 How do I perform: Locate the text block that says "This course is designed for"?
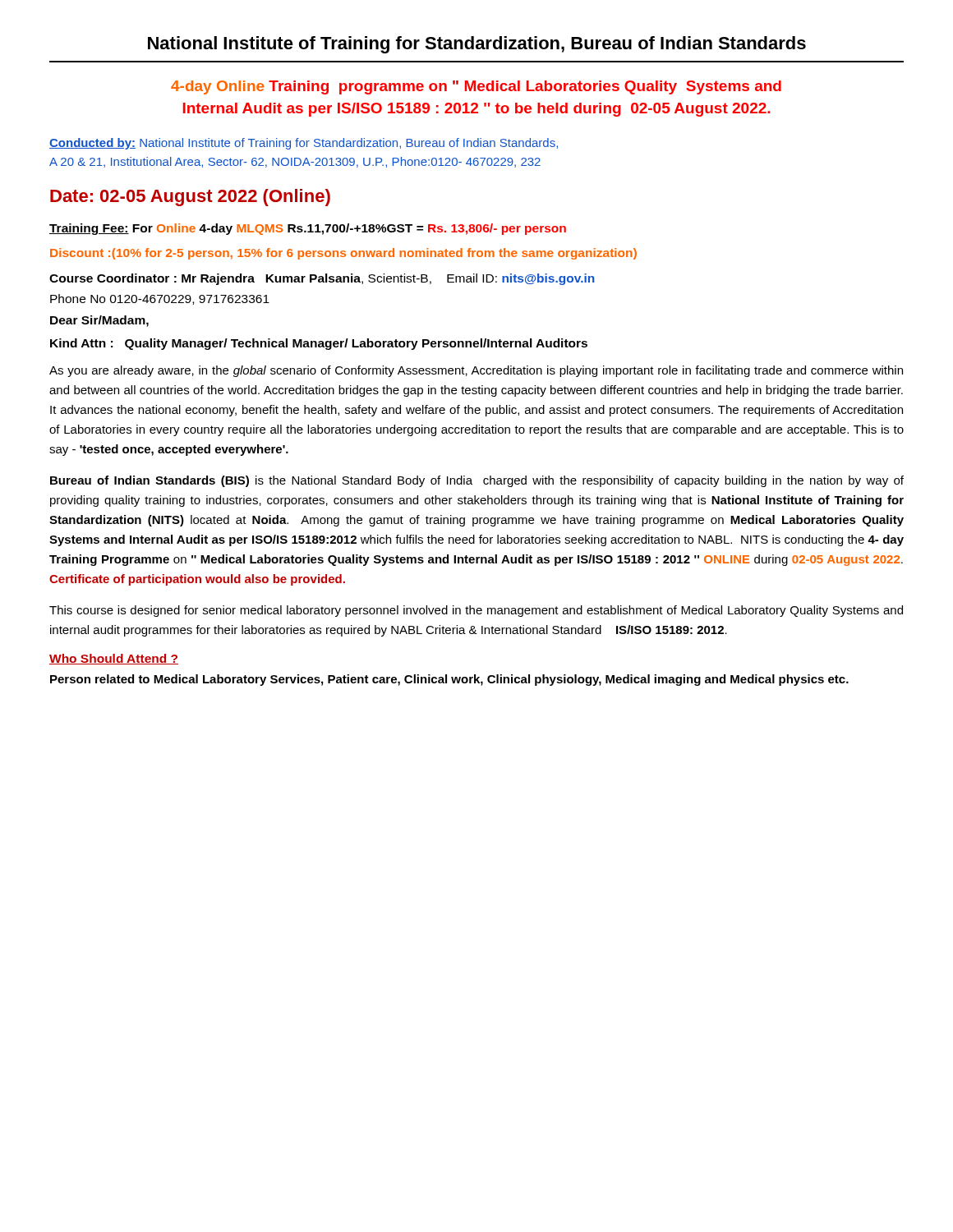click(x=476, y=620)
